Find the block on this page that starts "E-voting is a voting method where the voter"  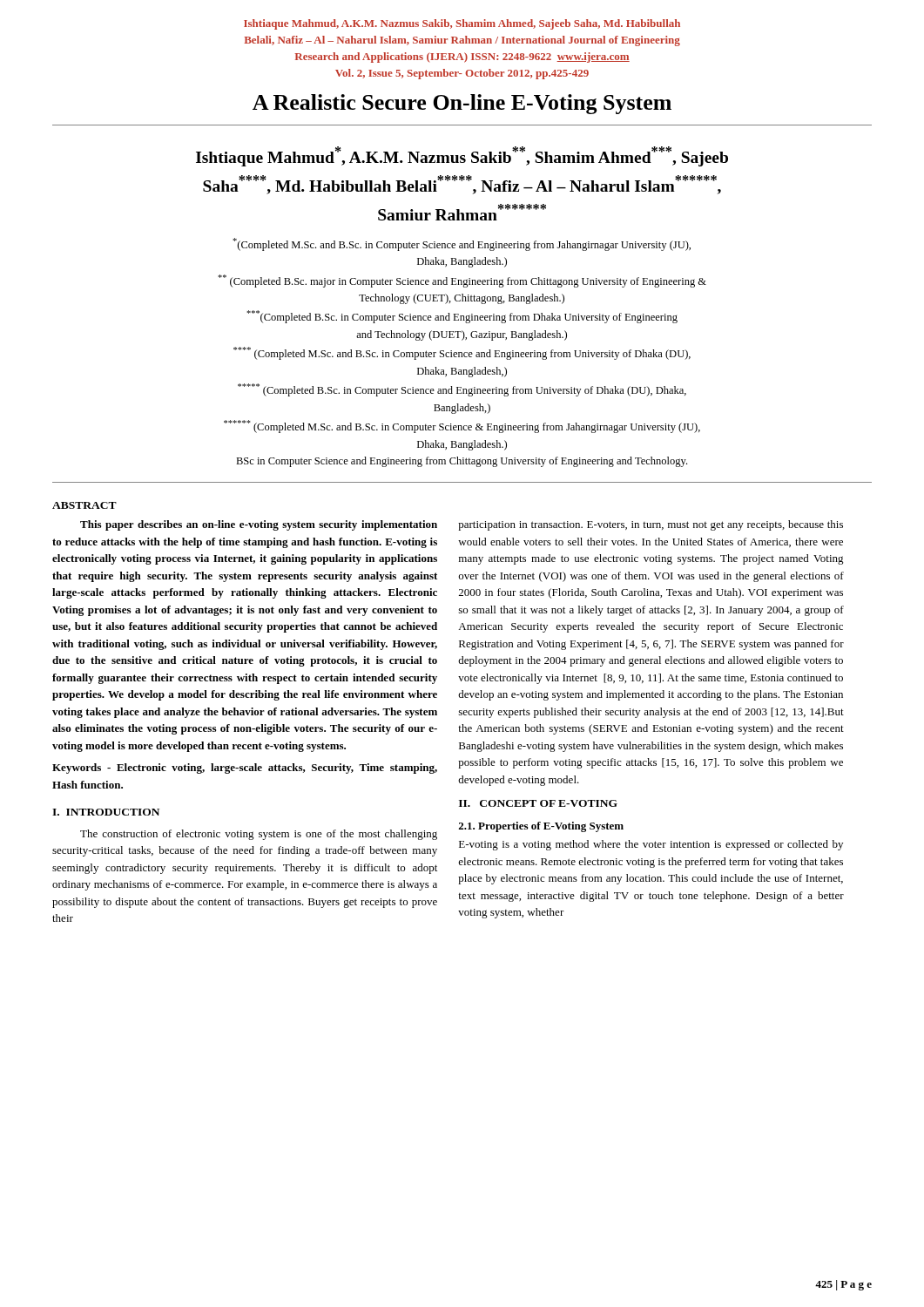point(651,878)
